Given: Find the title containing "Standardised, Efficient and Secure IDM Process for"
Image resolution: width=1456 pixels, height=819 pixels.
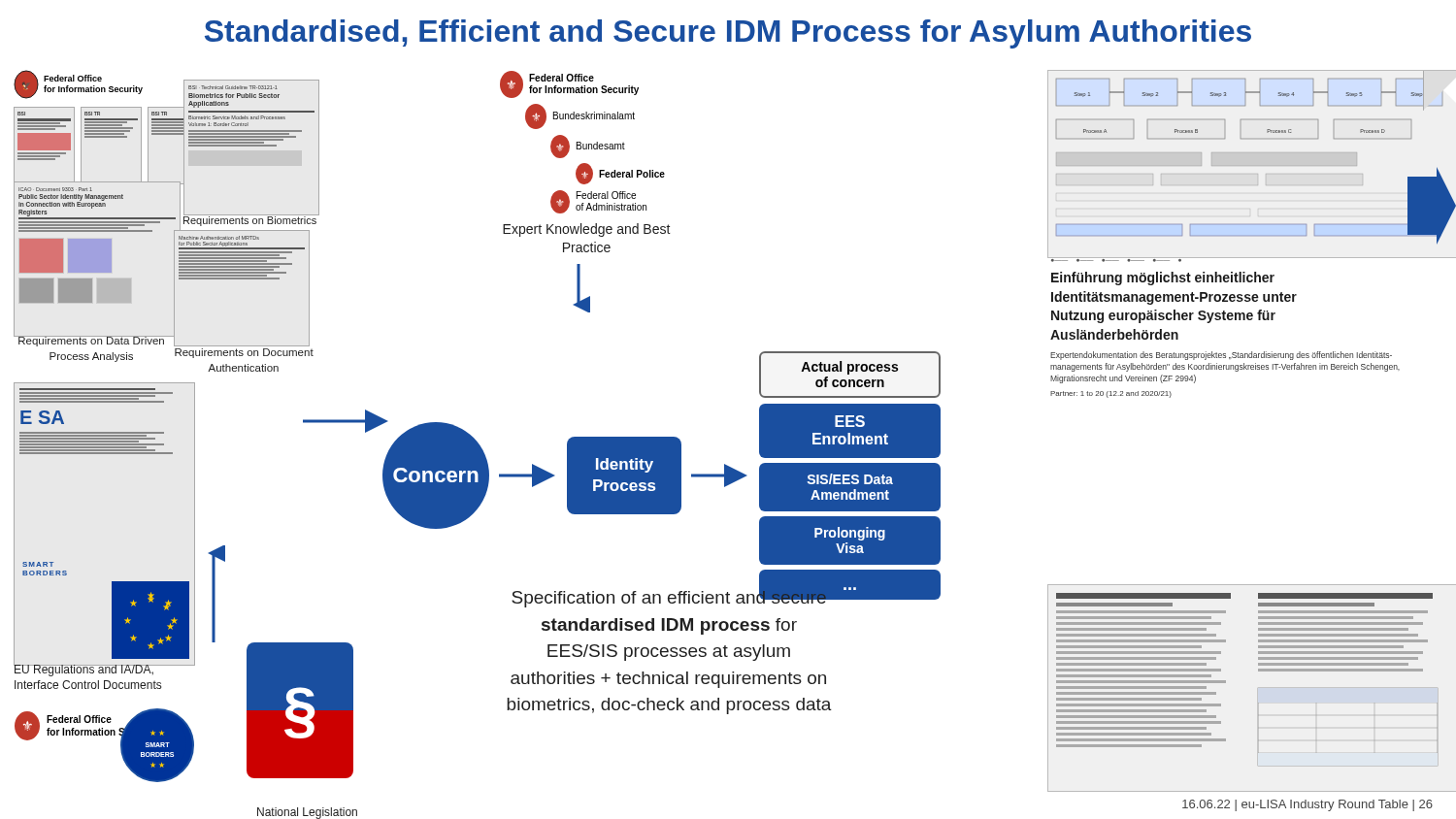Looking at the screenshot, I should click(728, 31).
